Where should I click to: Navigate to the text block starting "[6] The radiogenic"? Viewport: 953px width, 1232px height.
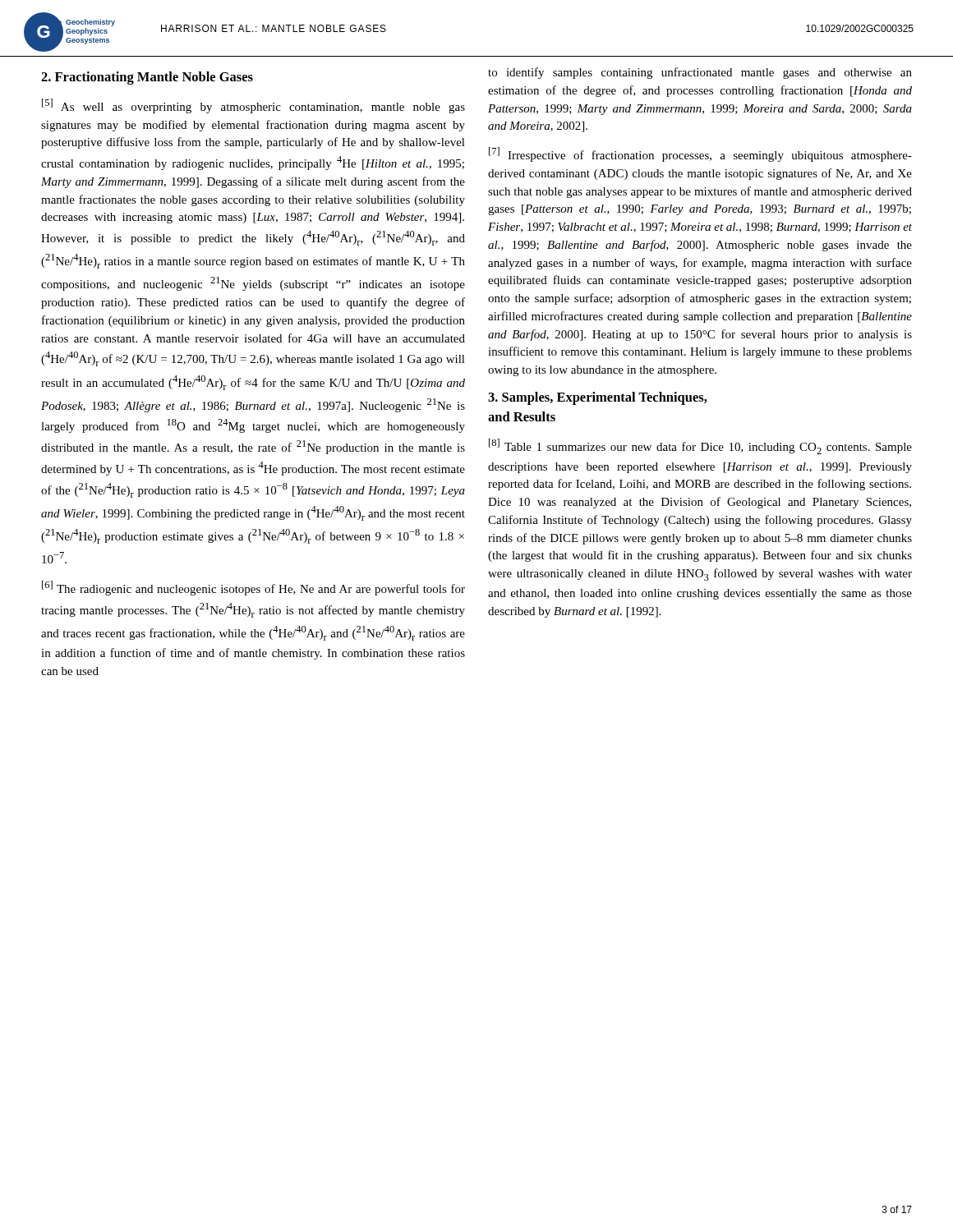point(253,629)
